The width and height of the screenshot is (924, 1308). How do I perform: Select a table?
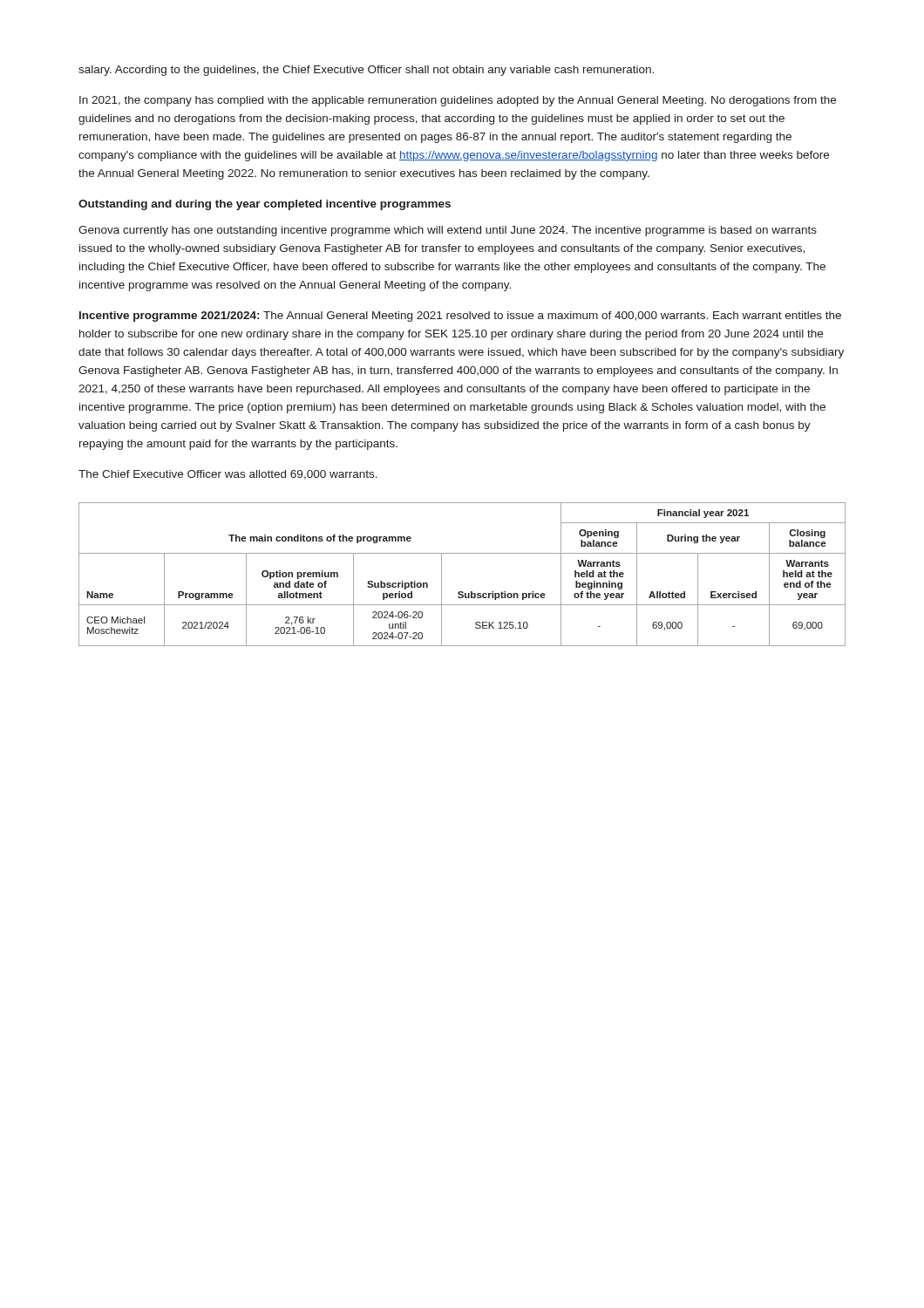(x=462, y=575)
